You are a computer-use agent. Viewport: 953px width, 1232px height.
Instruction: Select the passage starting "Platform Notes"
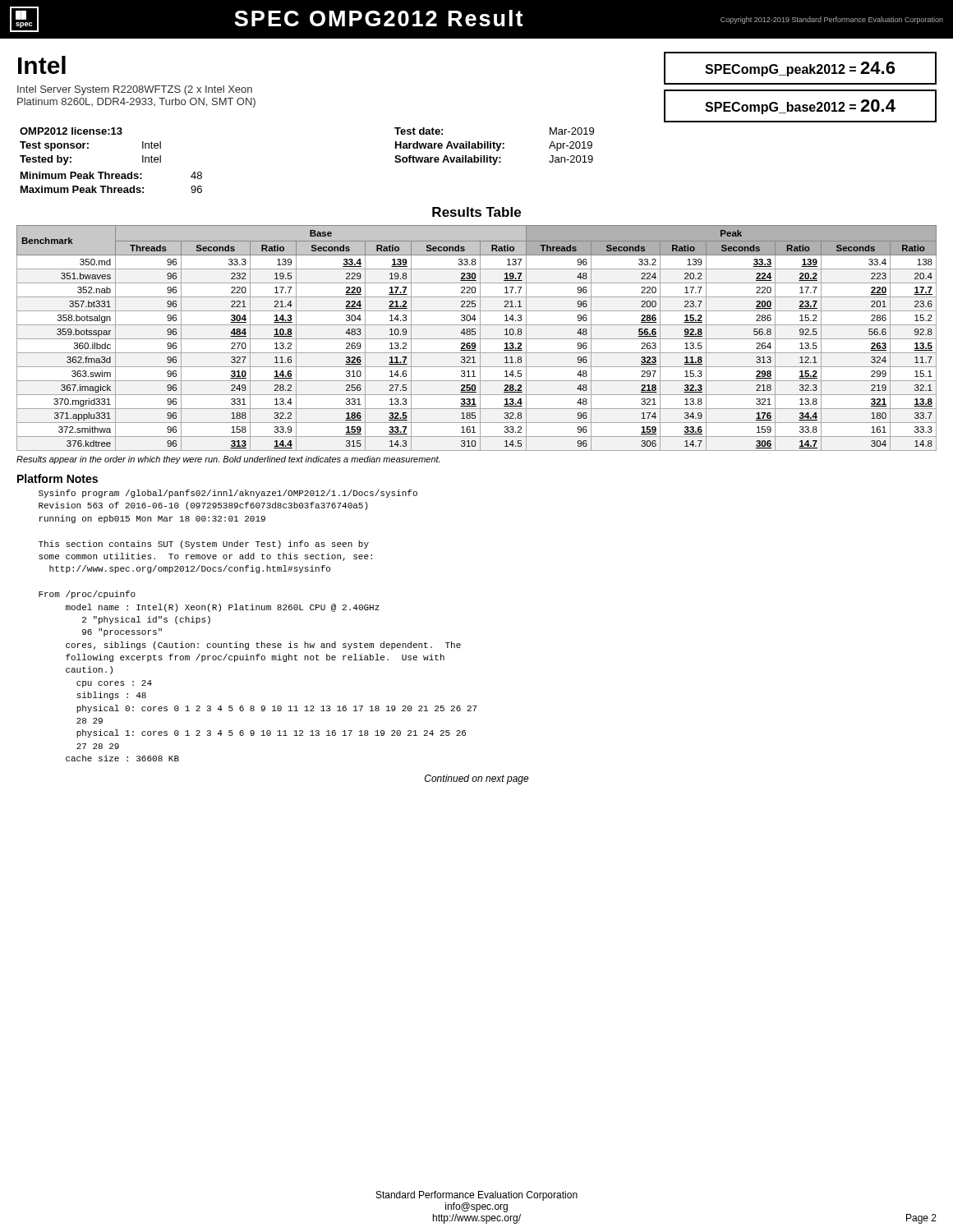click(x=57, y=479)
